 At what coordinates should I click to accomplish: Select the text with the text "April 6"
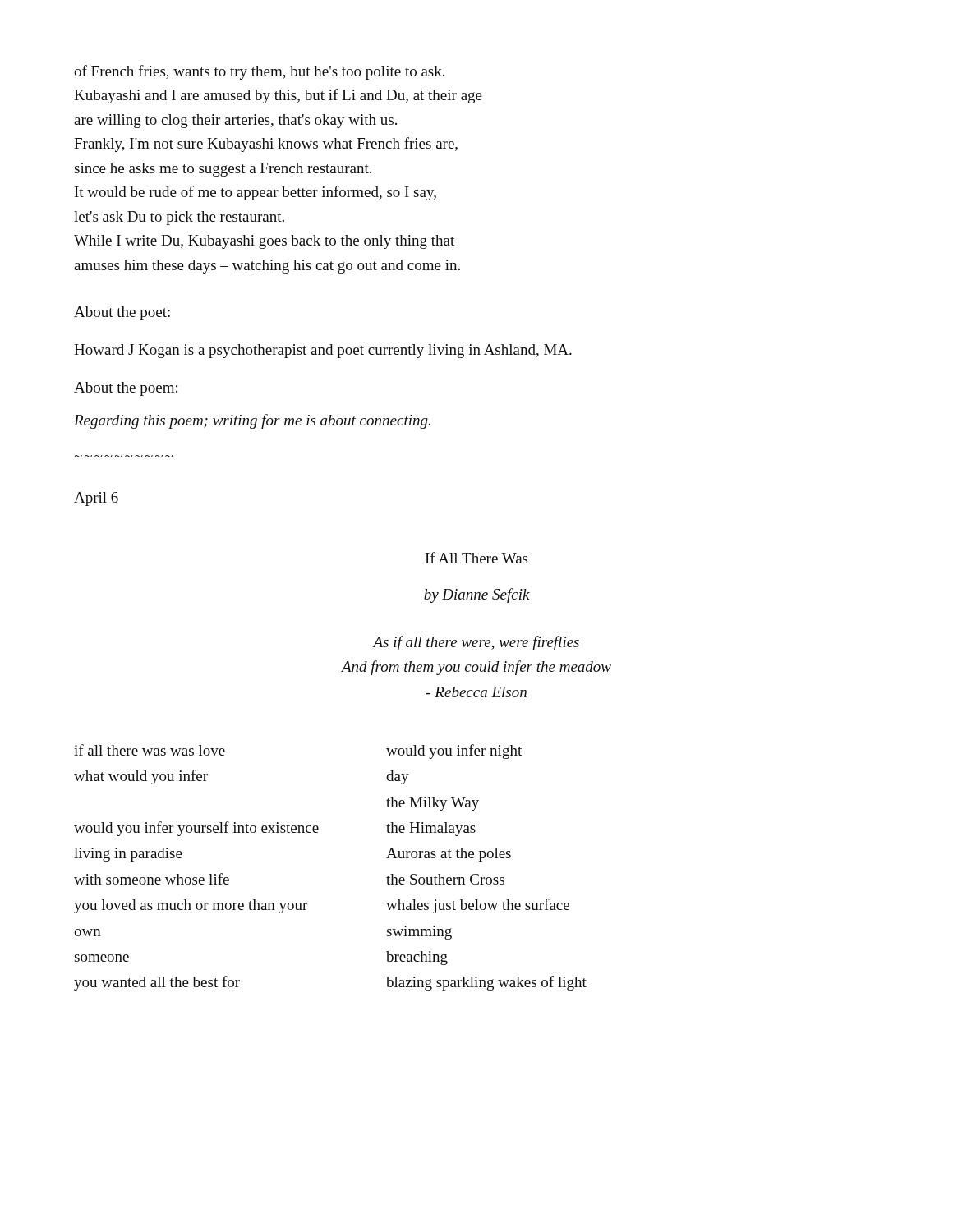[x=96, y=497]
